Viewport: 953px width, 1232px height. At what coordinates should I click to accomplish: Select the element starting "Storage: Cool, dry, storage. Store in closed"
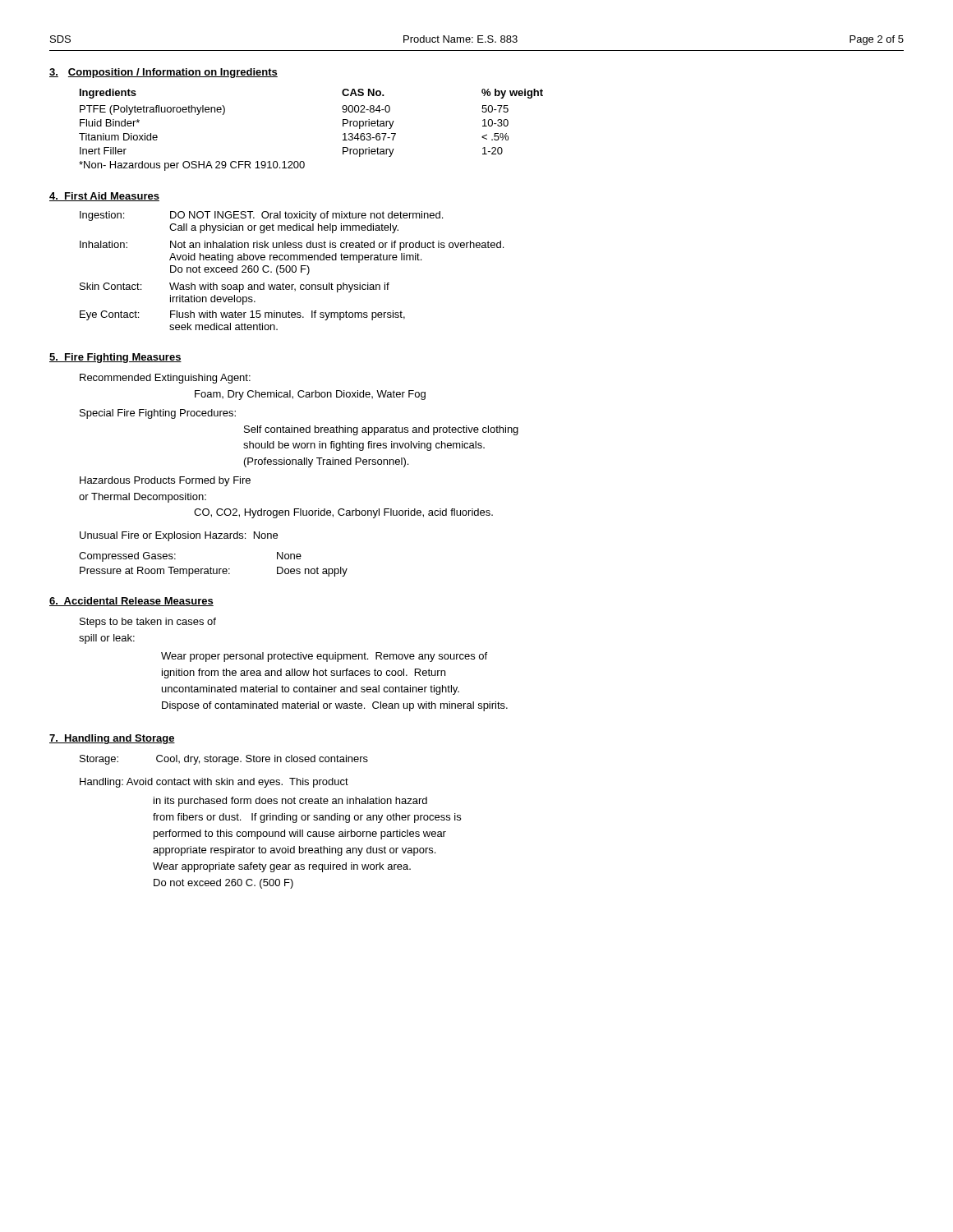point(224,760)
